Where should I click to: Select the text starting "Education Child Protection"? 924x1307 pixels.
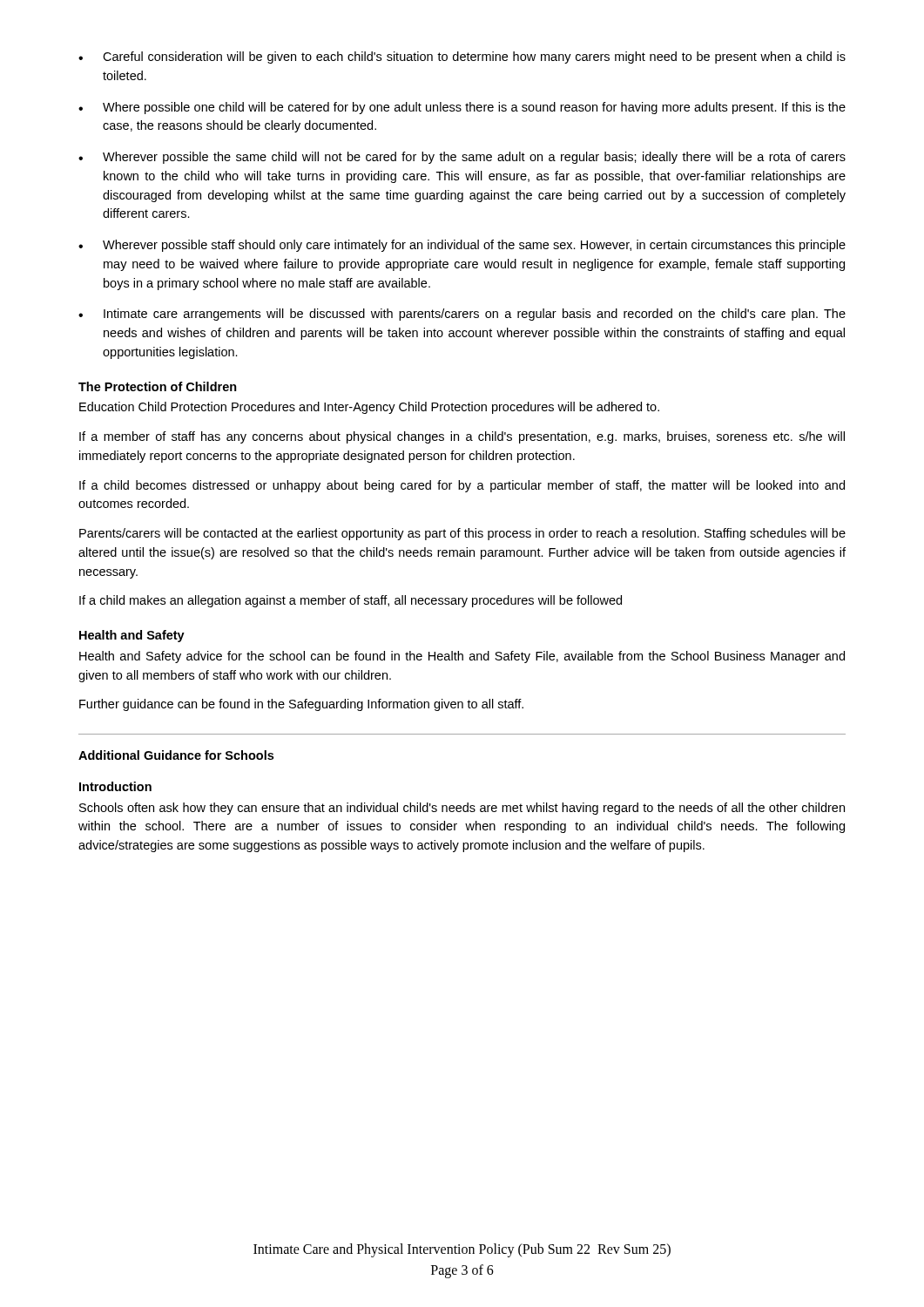369,407
